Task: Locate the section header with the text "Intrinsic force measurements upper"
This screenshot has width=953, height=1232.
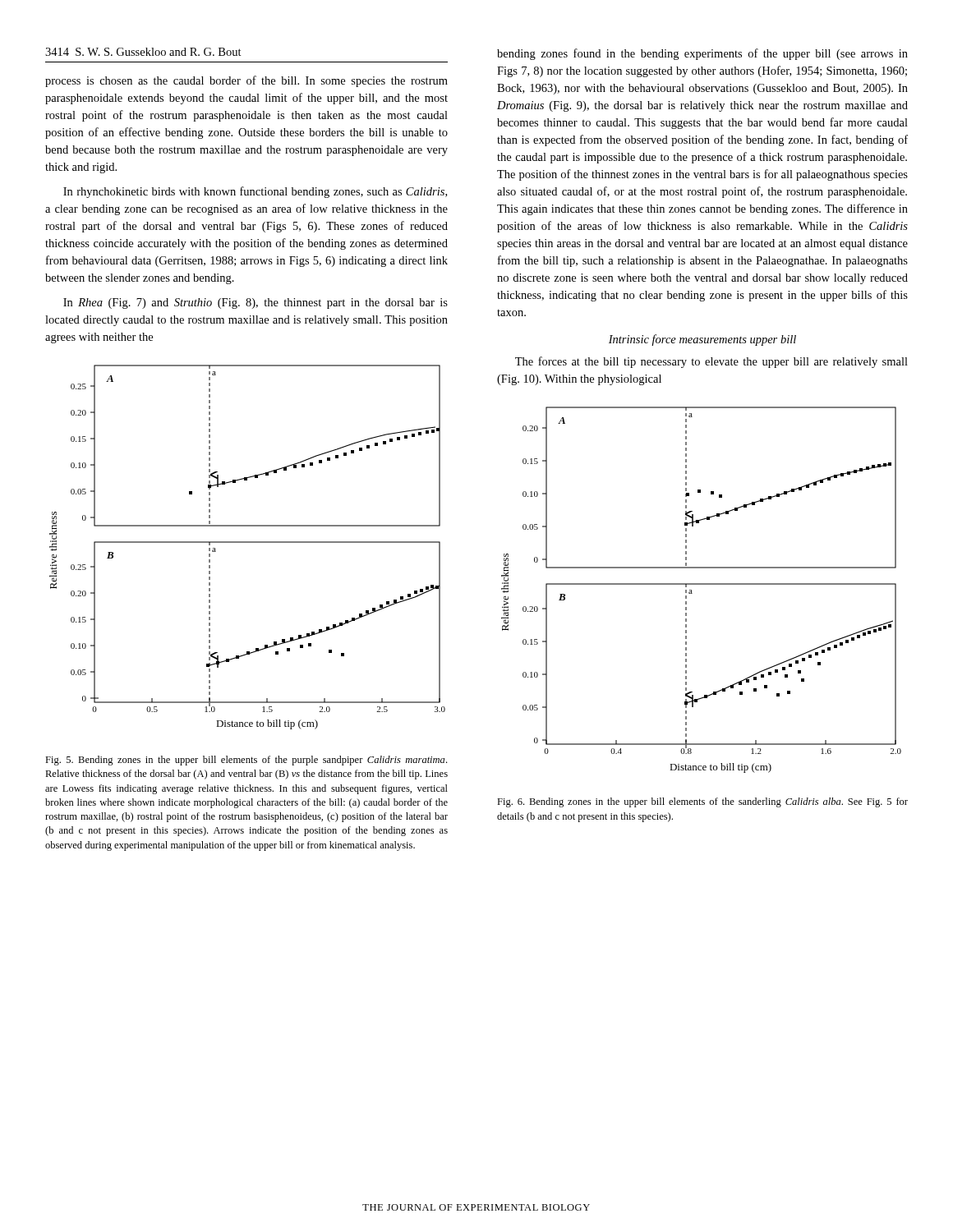Action: 702,339
